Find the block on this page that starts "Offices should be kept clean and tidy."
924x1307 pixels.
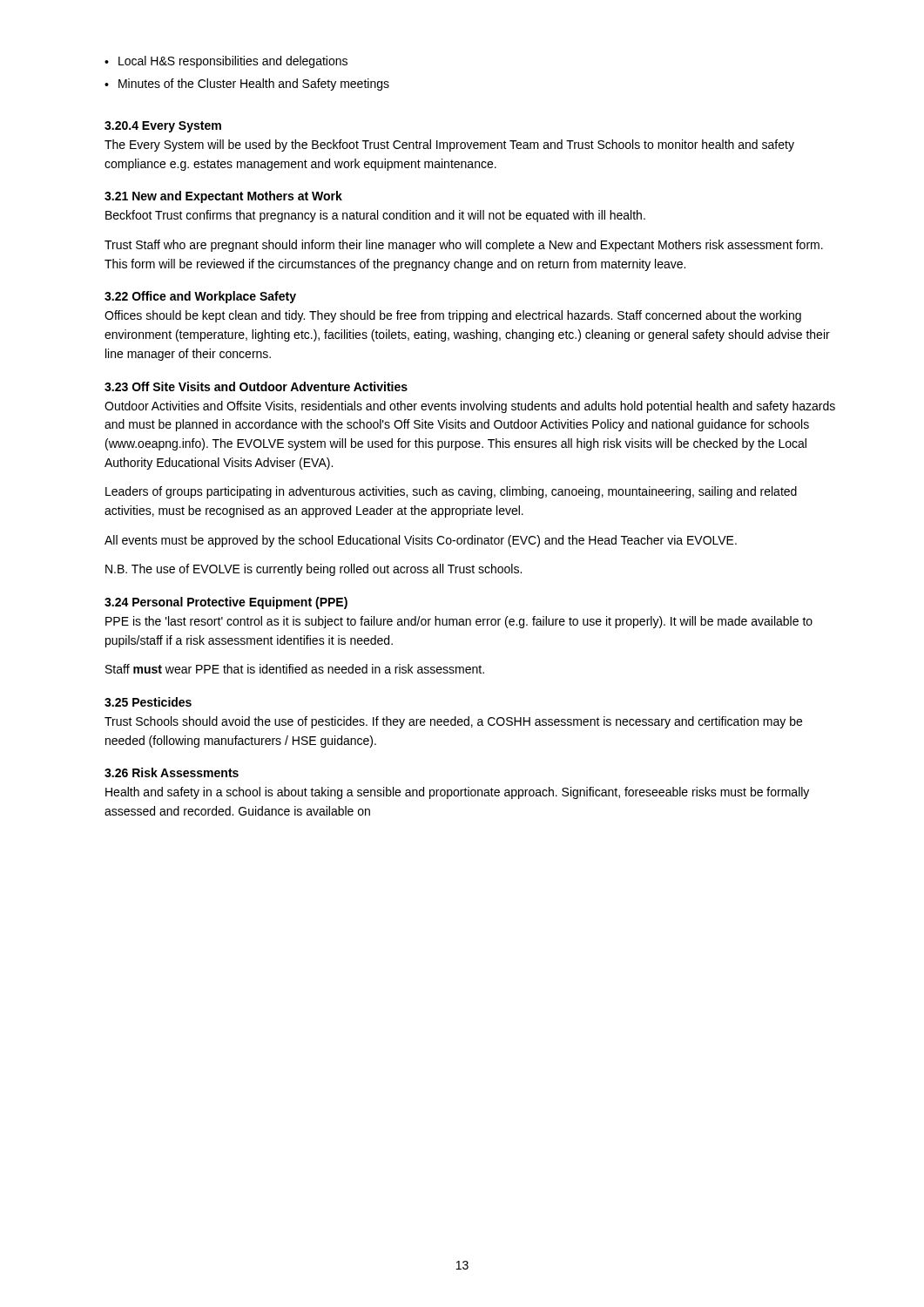pyautogui.click(x=467, y=335)
